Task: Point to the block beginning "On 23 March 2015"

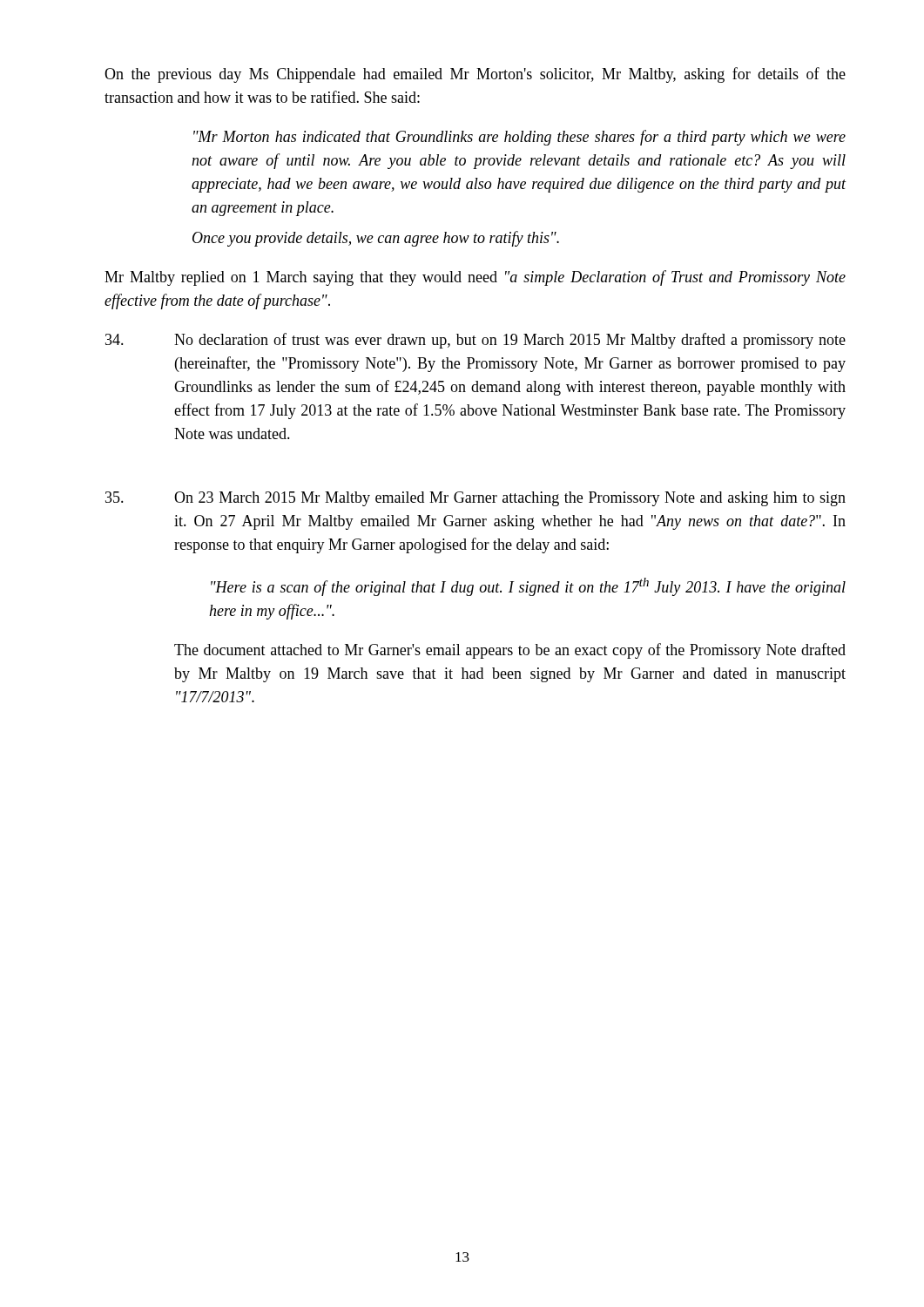Action: click(475, 606)
